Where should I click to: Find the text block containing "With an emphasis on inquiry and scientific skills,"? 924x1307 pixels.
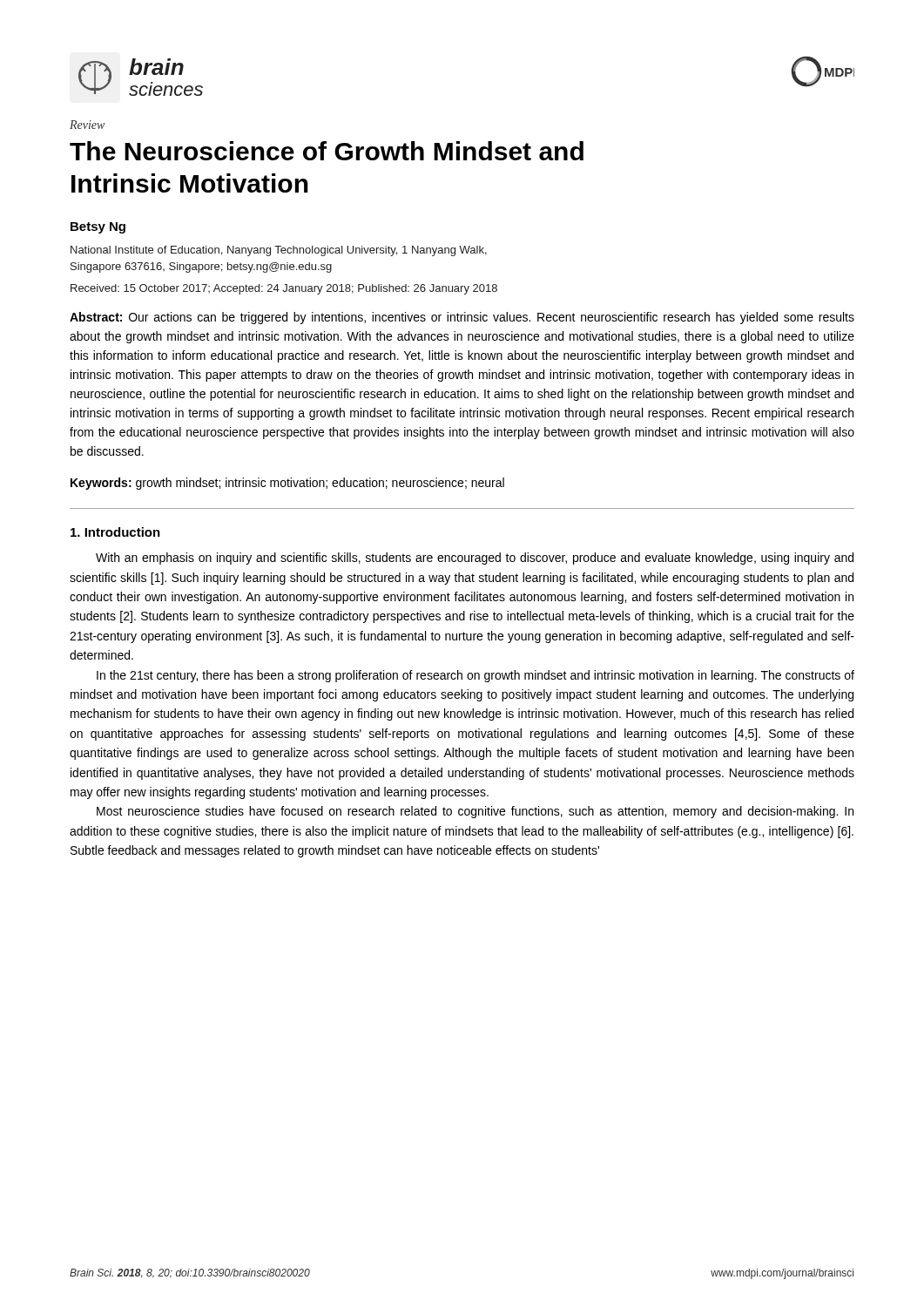click(x=462, y=607)
